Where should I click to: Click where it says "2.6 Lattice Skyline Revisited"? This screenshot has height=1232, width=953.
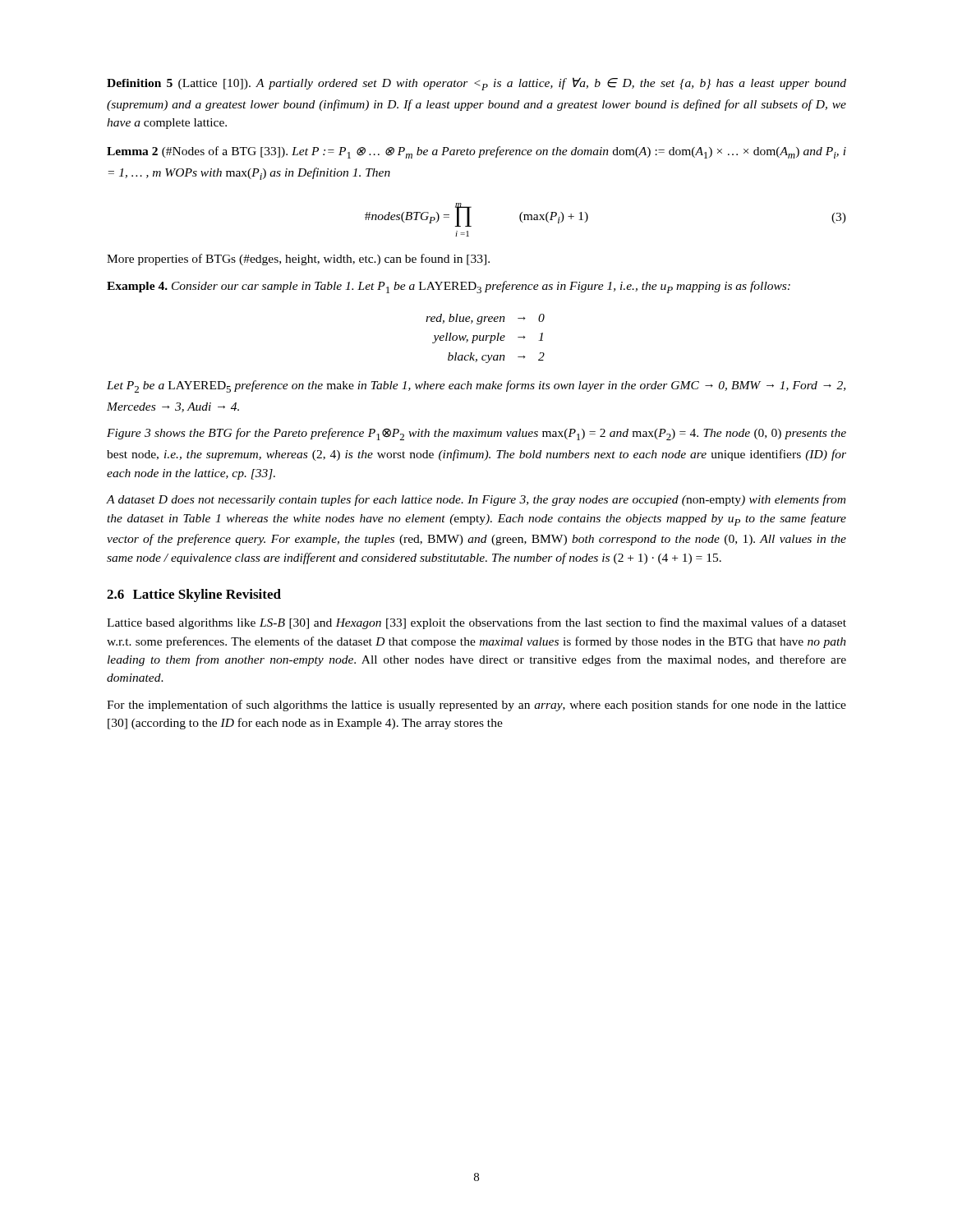point(194,595)
